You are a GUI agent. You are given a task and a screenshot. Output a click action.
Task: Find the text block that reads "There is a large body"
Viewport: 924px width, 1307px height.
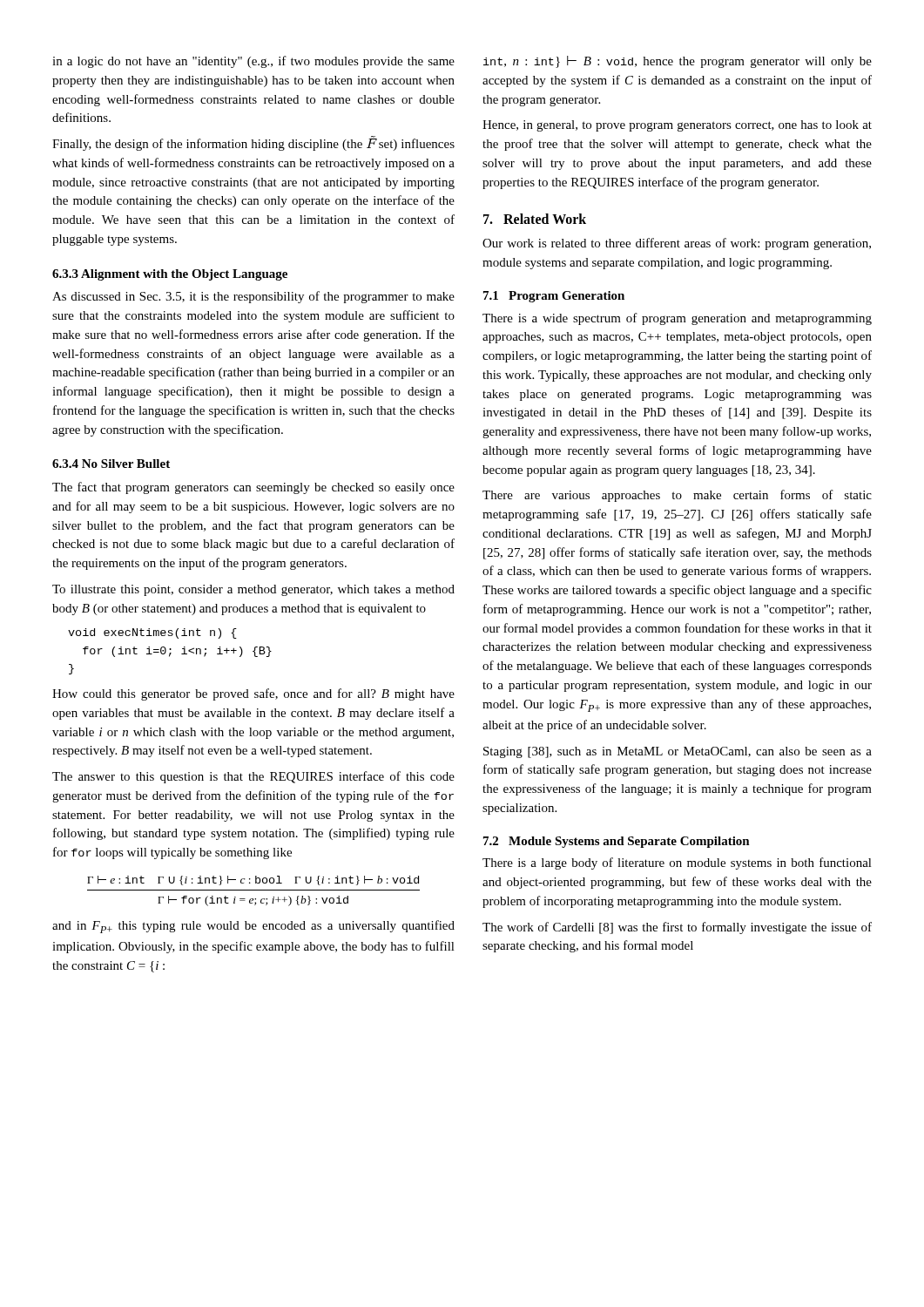677,883
